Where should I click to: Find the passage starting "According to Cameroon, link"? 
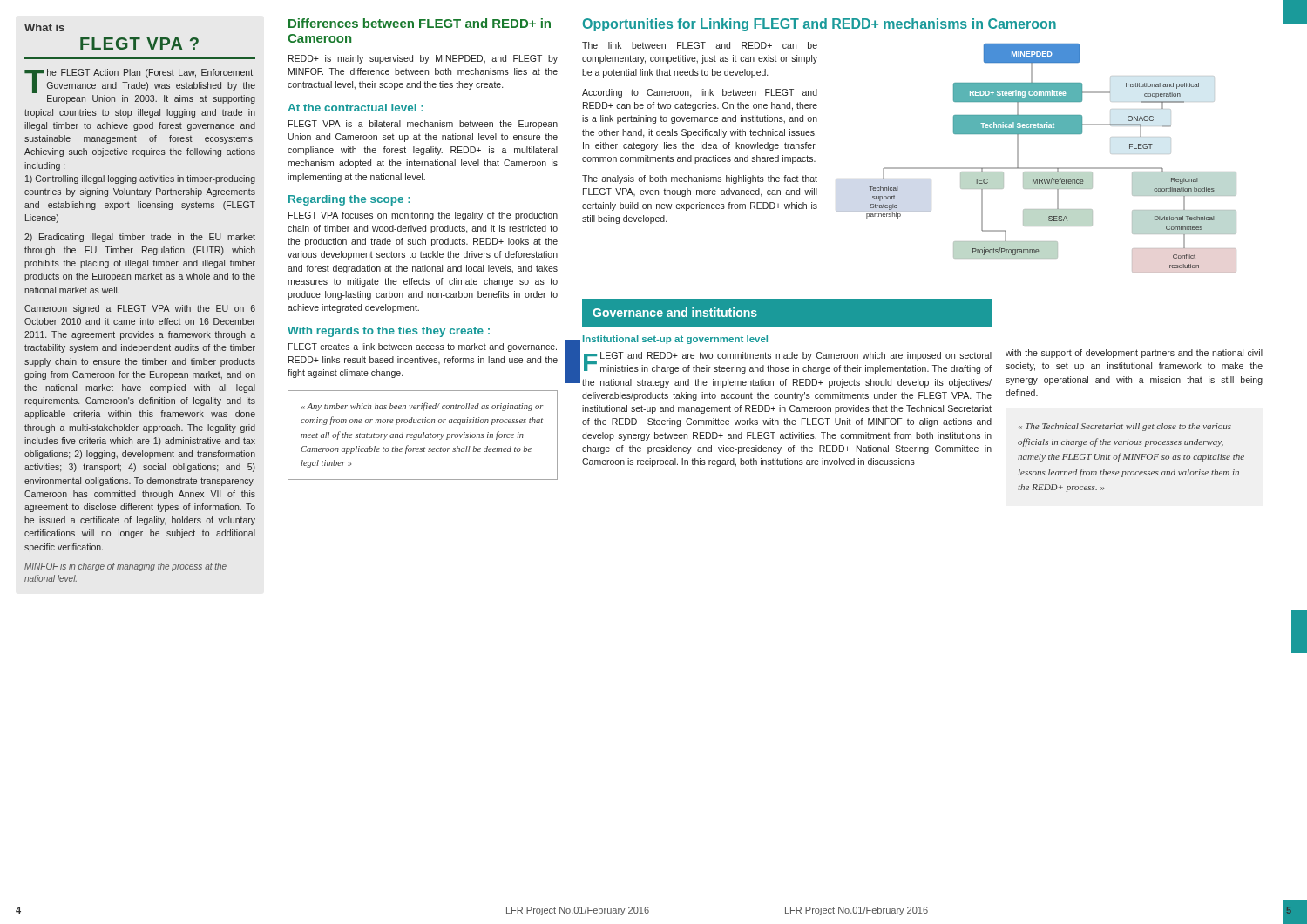[700, 125]
